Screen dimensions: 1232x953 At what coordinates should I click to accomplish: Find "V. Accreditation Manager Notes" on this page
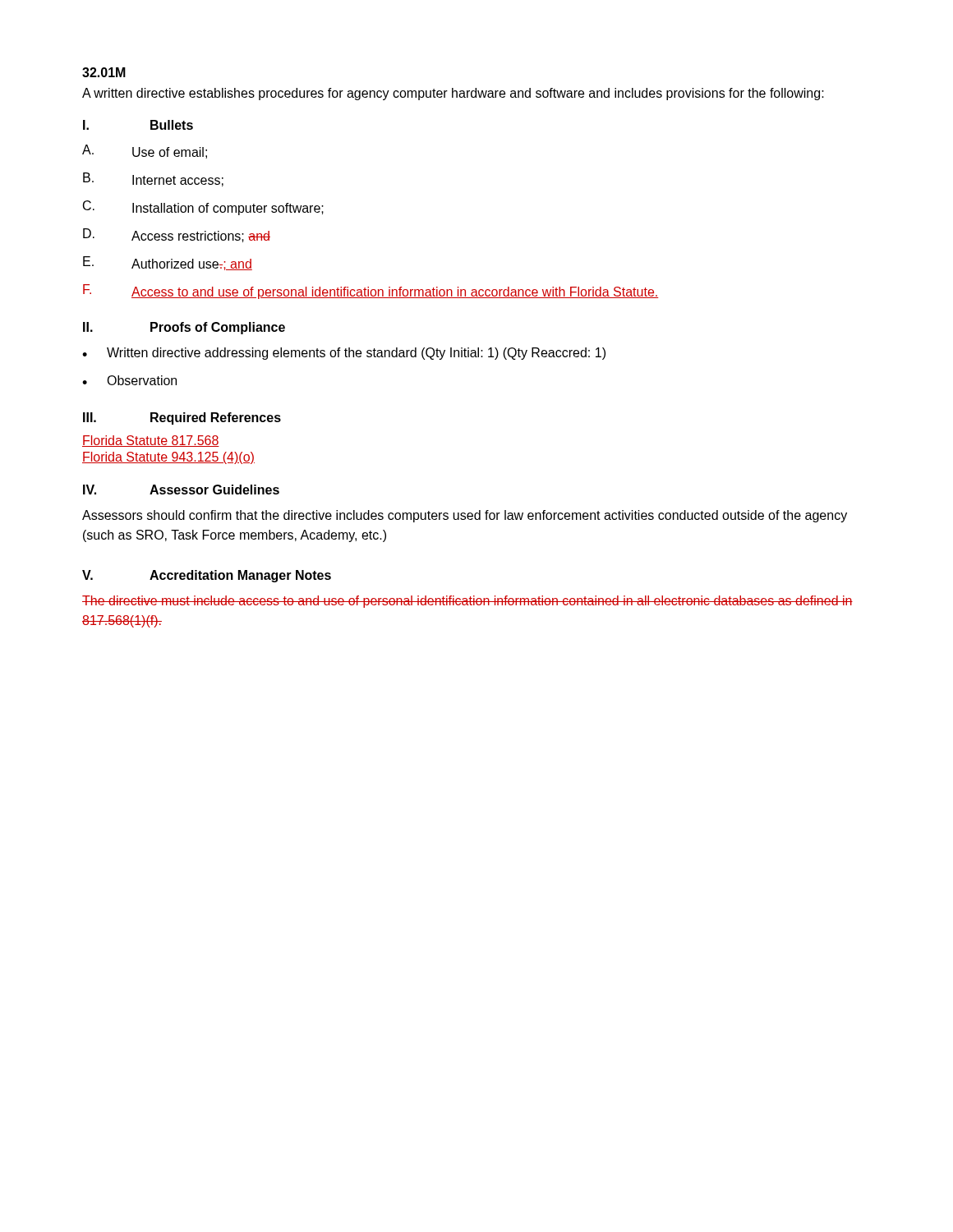point(207,576)
